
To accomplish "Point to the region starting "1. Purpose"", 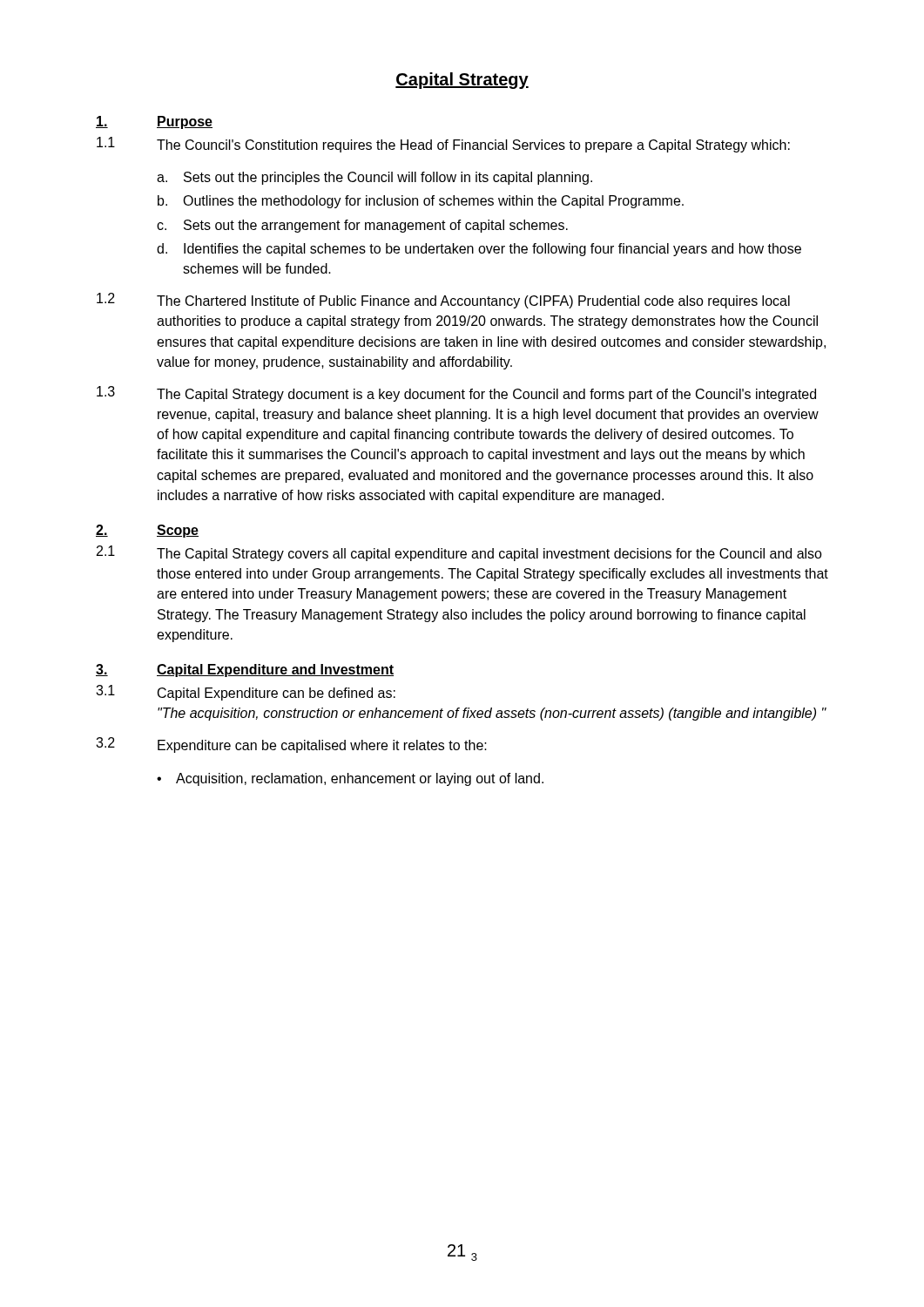I will [x=154, y=122].
